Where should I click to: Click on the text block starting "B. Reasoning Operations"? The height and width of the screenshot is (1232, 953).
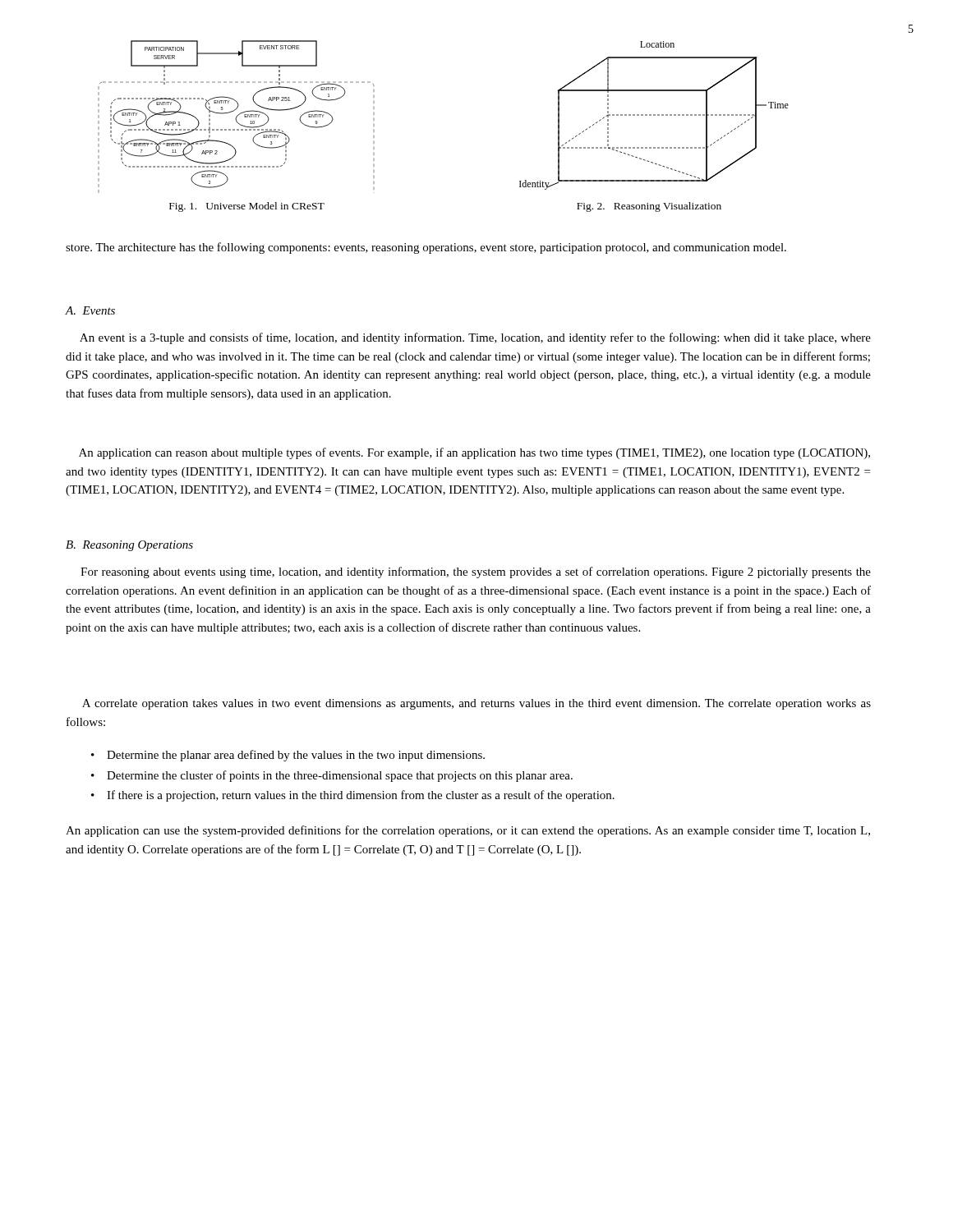click(129, 545)
